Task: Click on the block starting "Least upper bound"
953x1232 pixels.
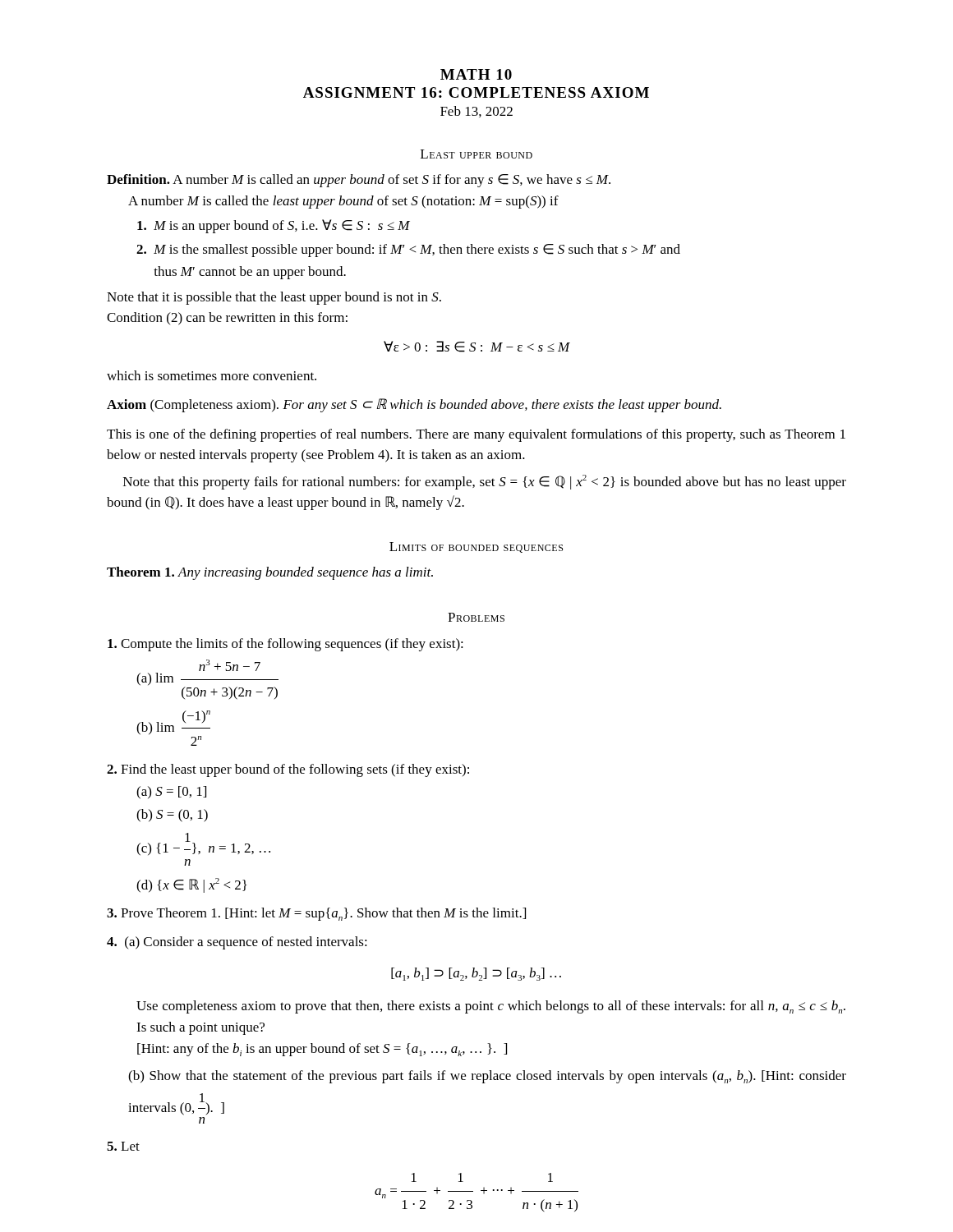Action: (476, 154)
